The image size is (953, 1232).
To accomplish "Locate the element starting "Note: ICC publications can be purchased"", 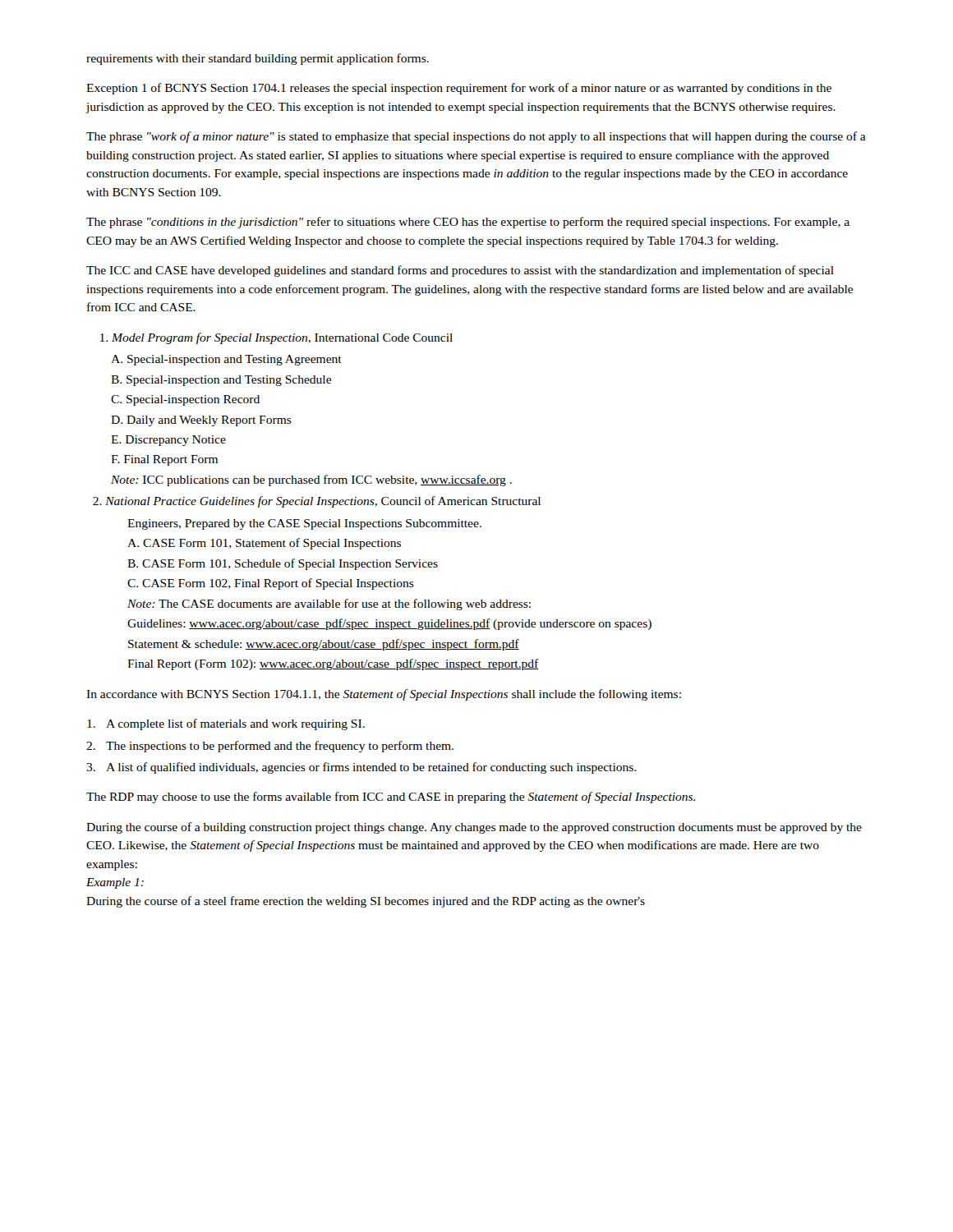I will coord(312,479).
